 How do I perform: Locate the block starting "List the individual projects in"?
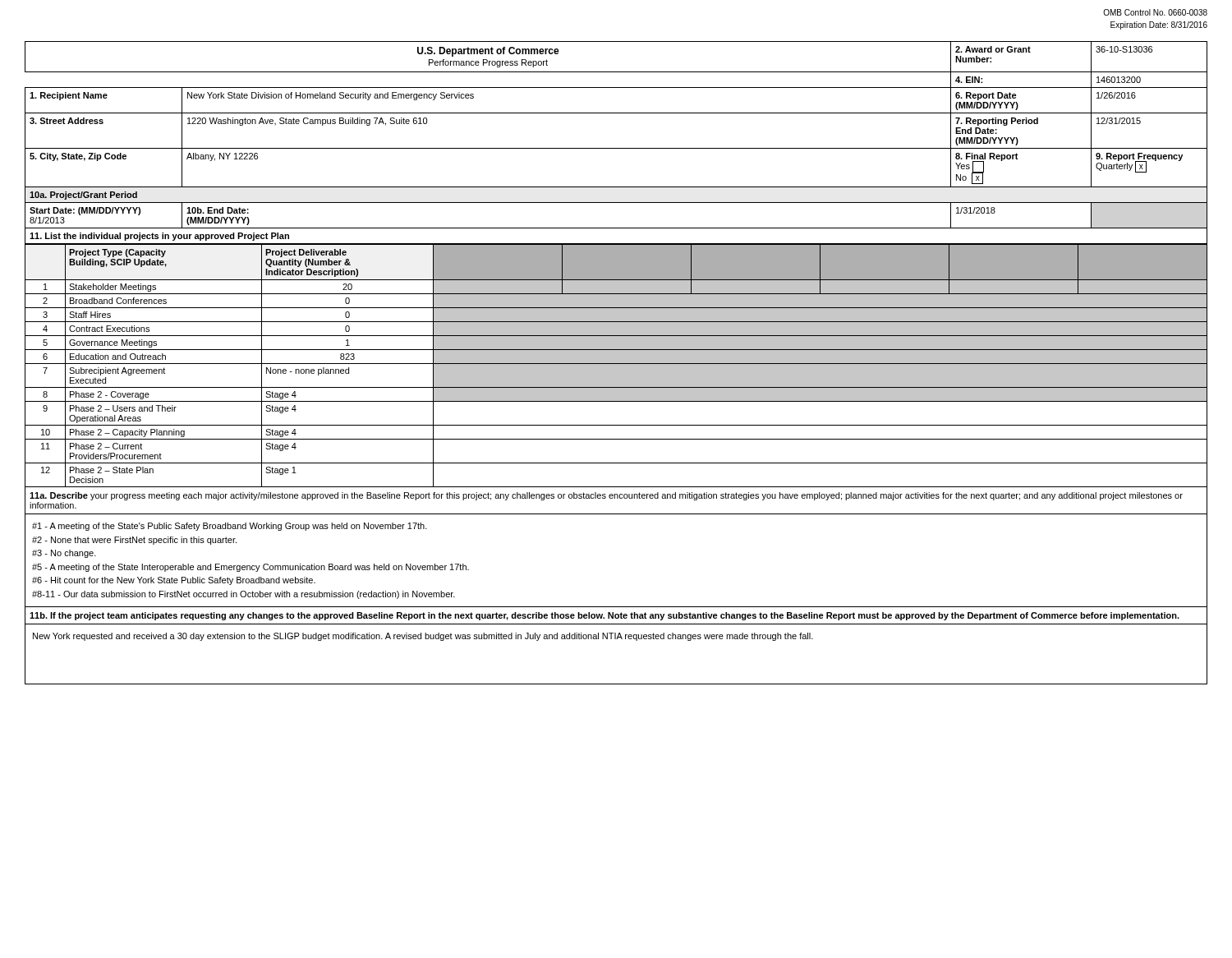pos(160,236)
